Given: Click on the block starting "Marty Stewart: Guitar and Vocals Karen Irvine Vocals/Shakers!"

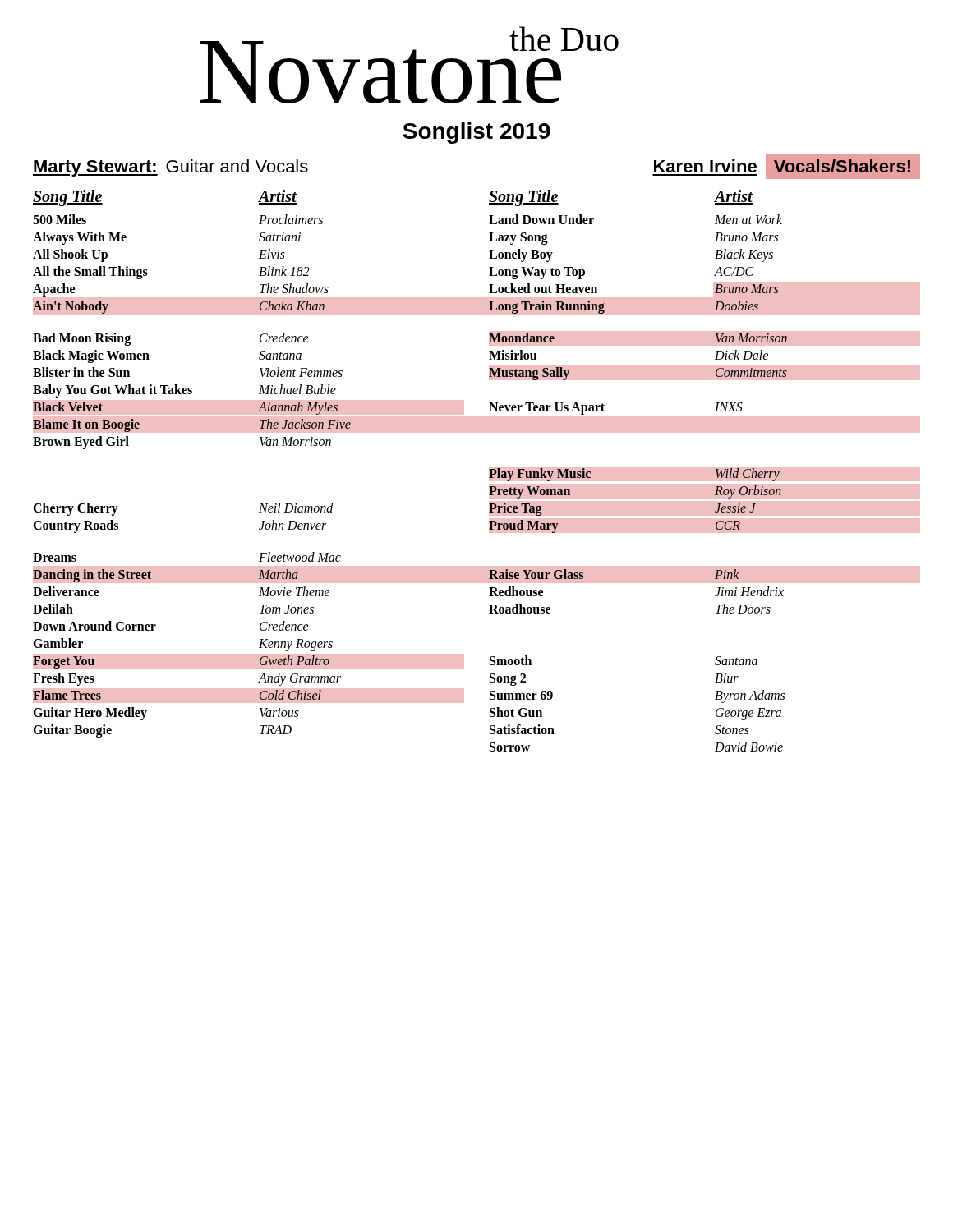Looking at the screenshot, I should (173, 166).
